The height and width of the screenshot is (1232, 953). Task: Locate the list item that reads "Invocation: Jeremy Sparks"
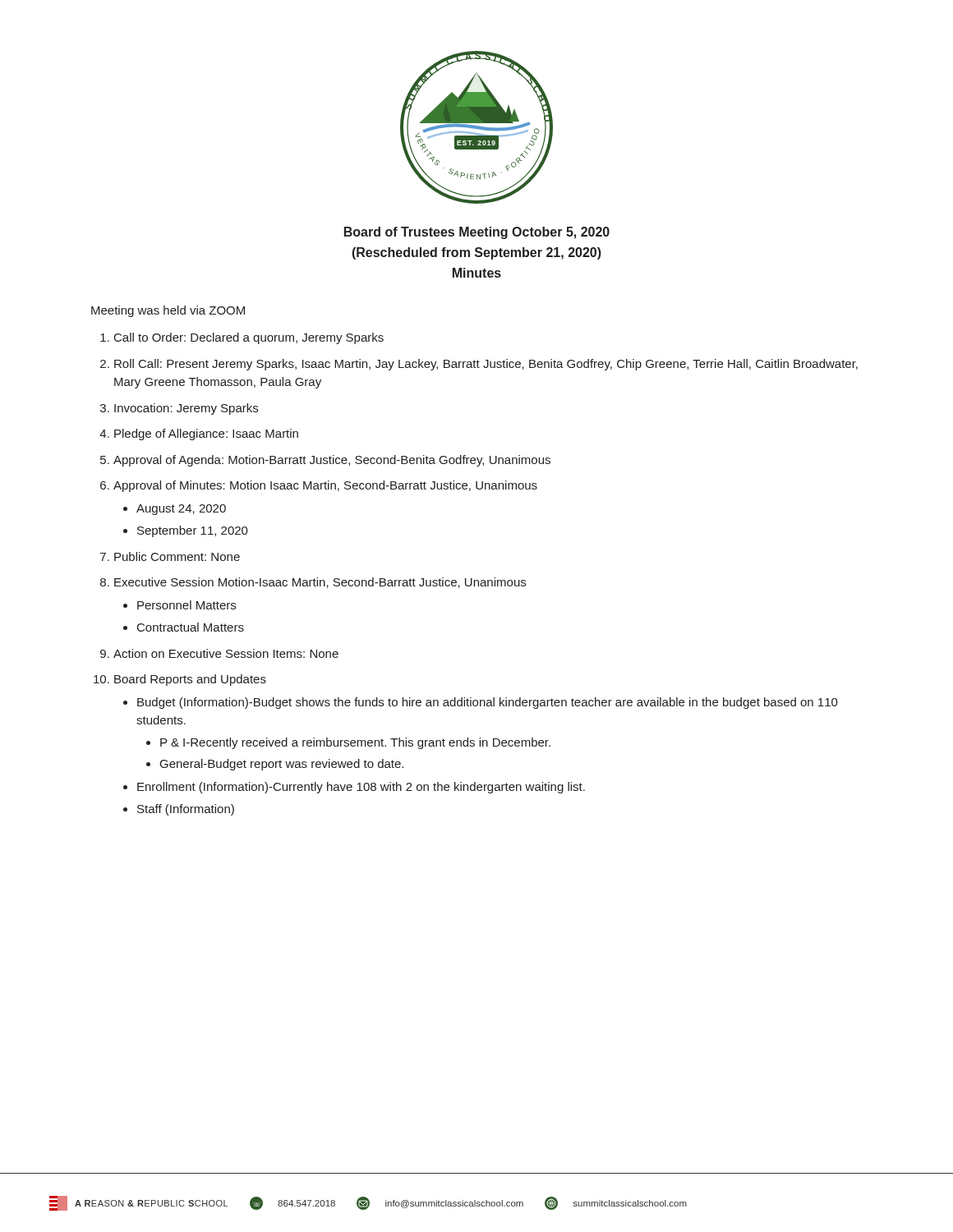[x=186, y=408]
